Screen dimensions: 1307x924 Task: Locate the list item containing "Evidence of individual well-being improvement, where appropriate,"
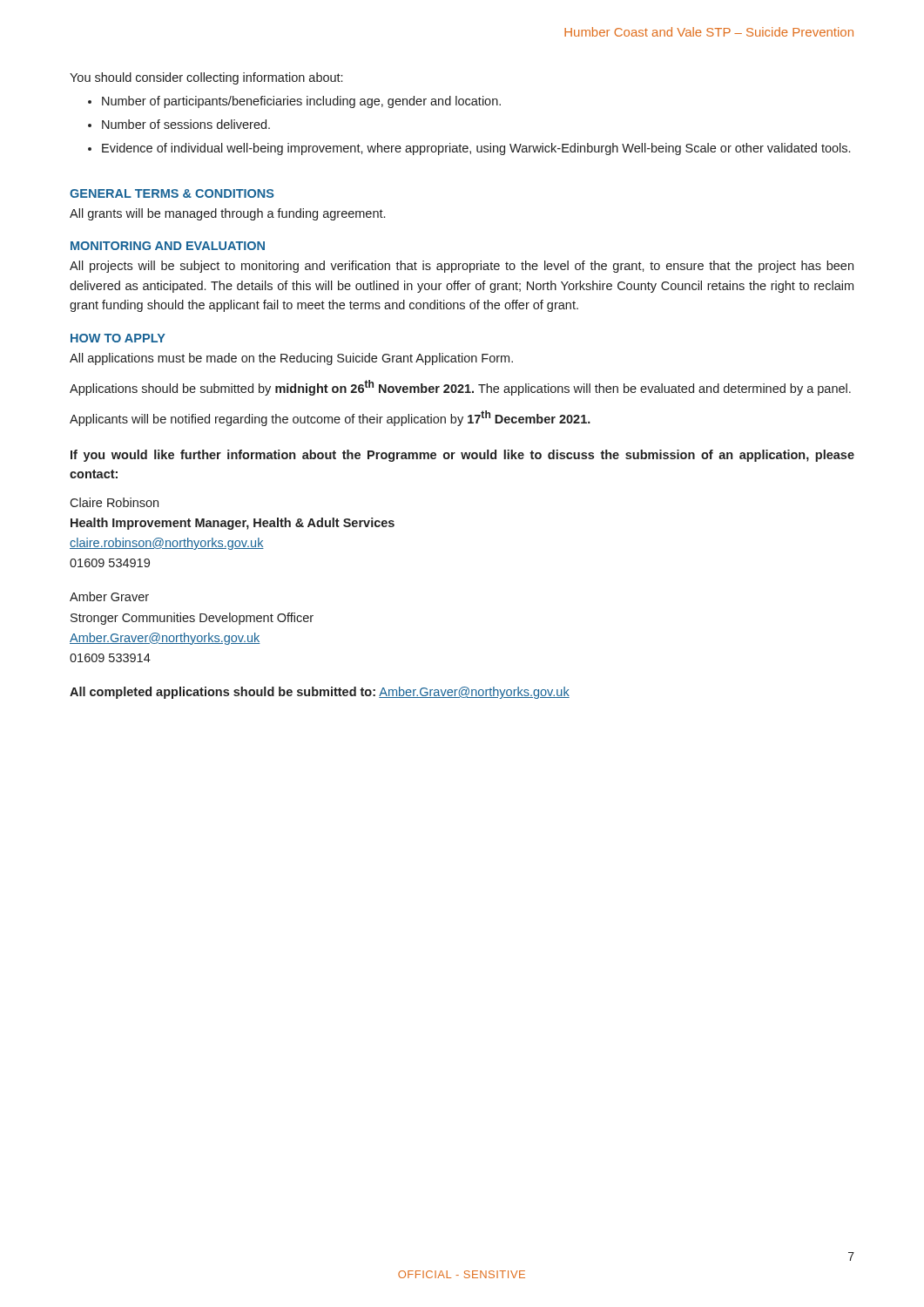click(476, 148)
